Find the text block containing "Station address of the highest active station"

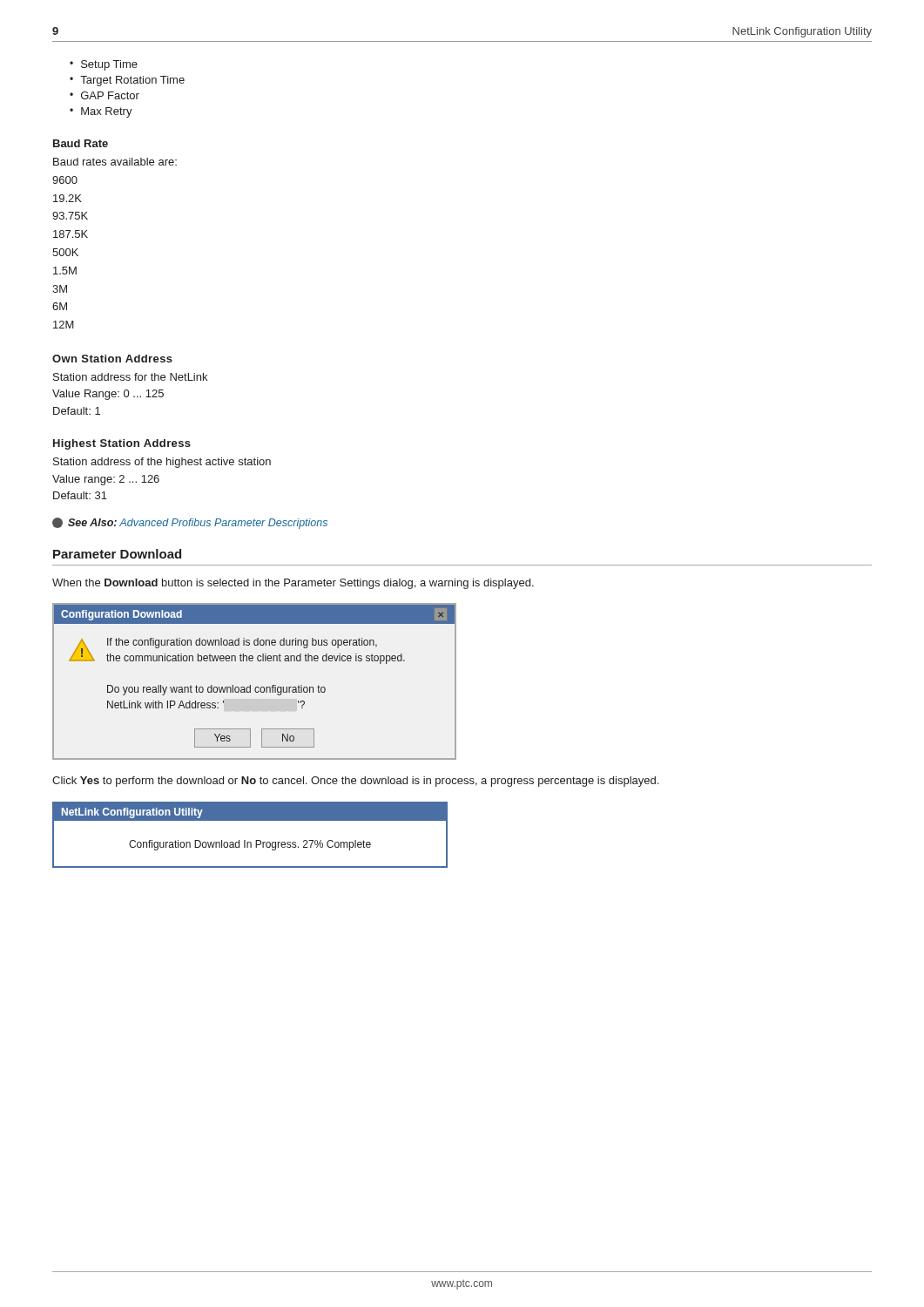point(162,479)
